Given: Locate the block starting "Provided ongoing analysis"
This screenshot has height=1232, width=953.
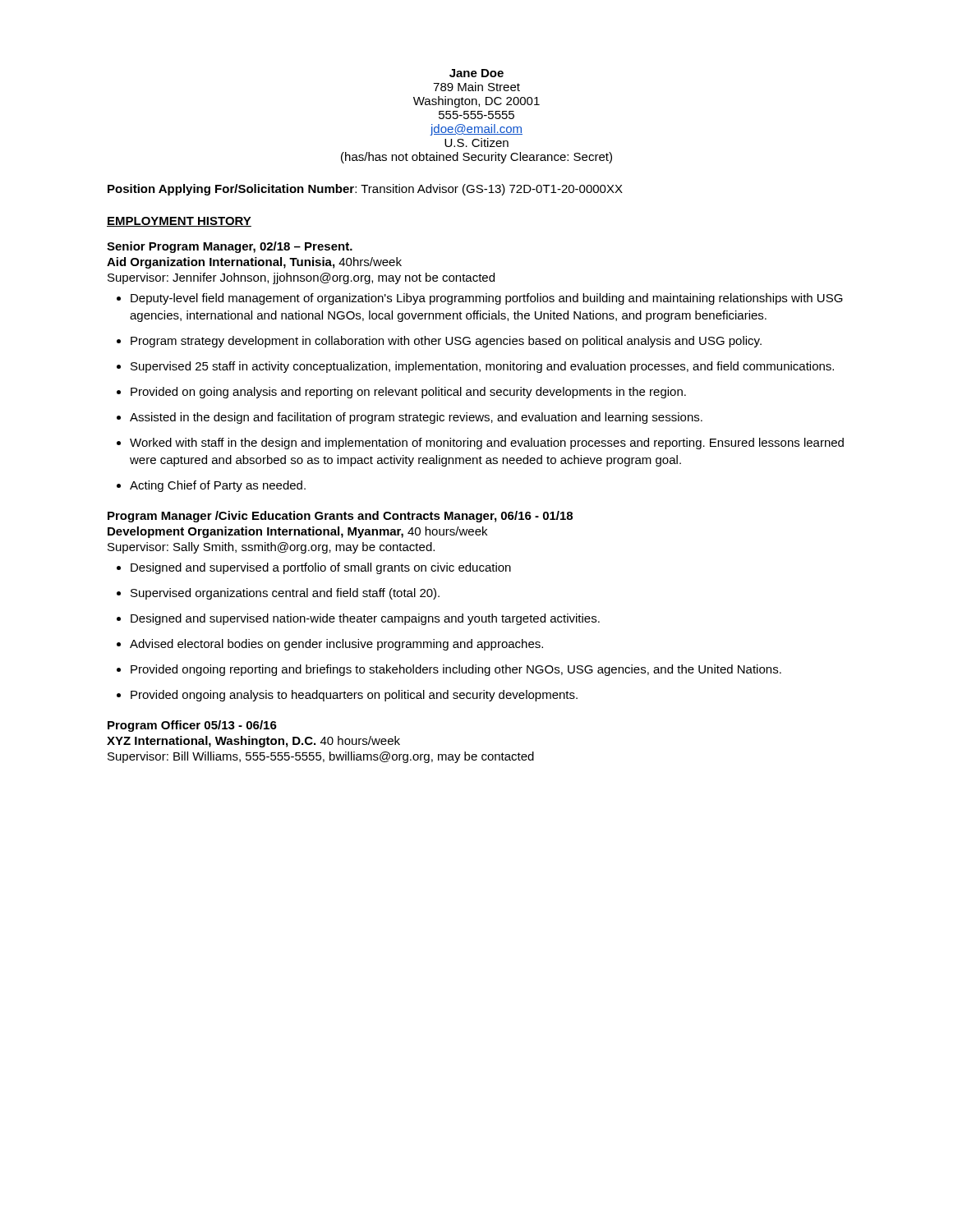Looking at the screenshot, I should 476,694.
